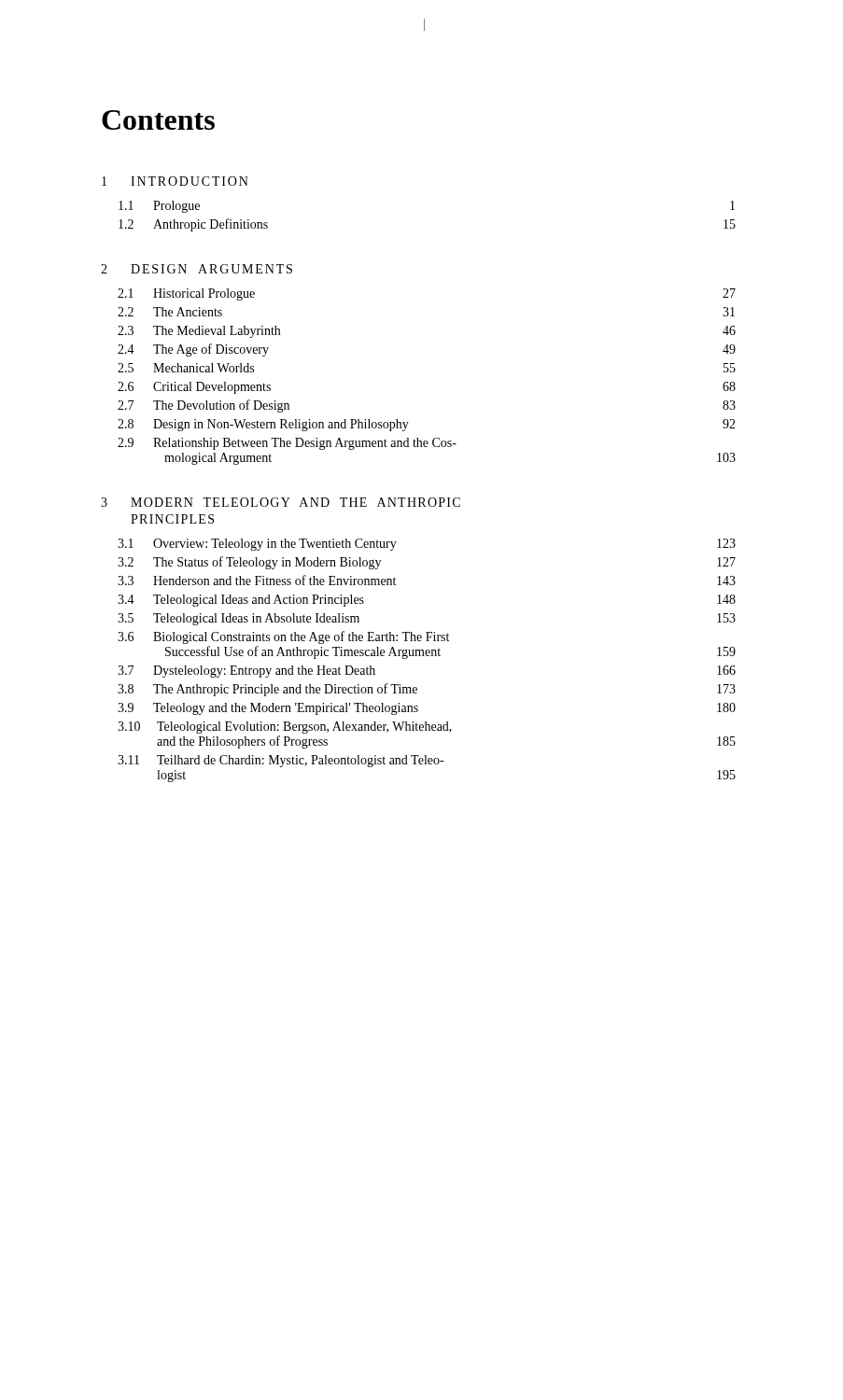
Task: Locate the list item with the text "2.9 Relationship Between The"
Action: coord(427,451)
